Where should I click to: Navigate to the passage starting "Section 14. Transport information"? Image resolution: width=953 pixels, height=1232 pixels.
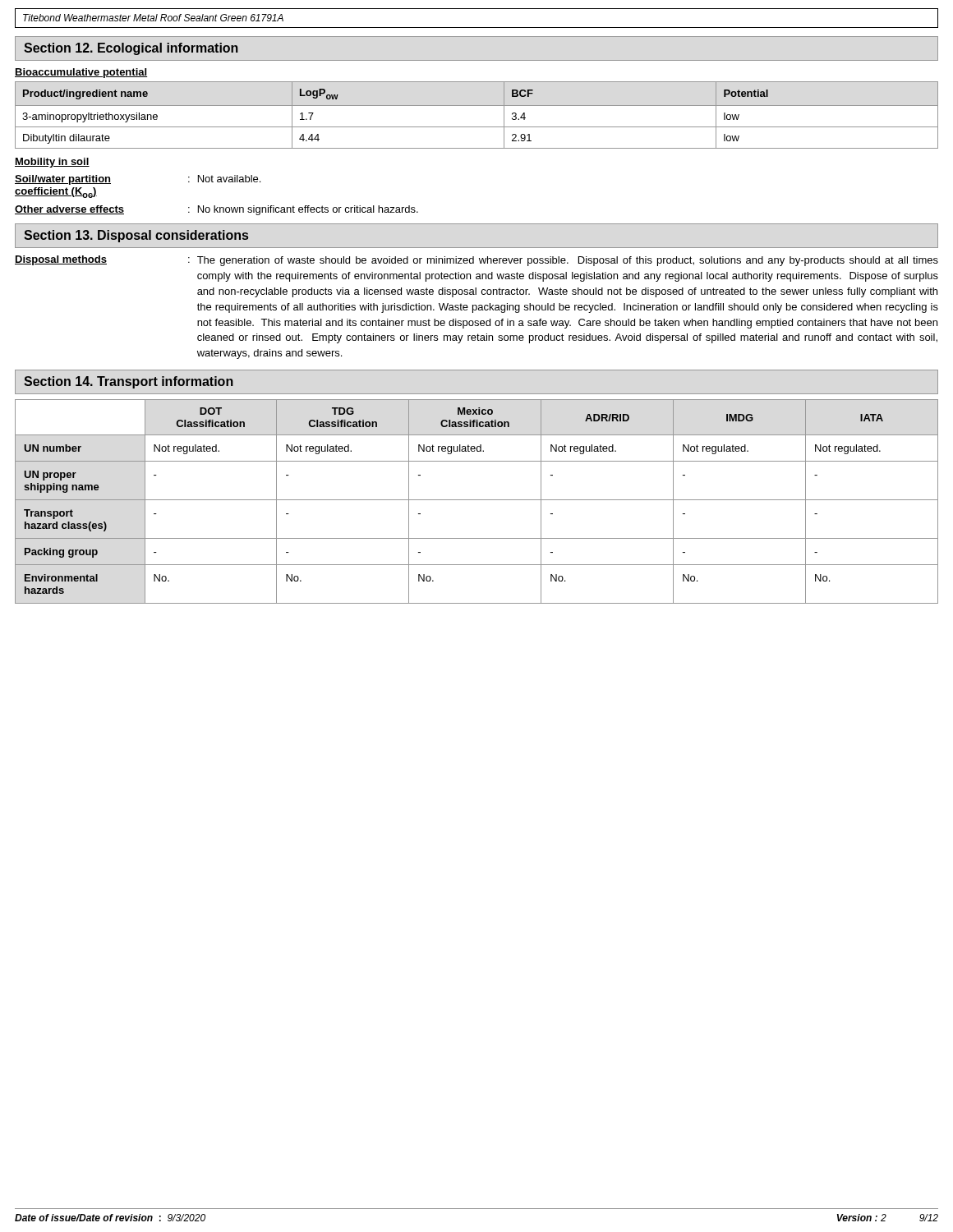129,382
